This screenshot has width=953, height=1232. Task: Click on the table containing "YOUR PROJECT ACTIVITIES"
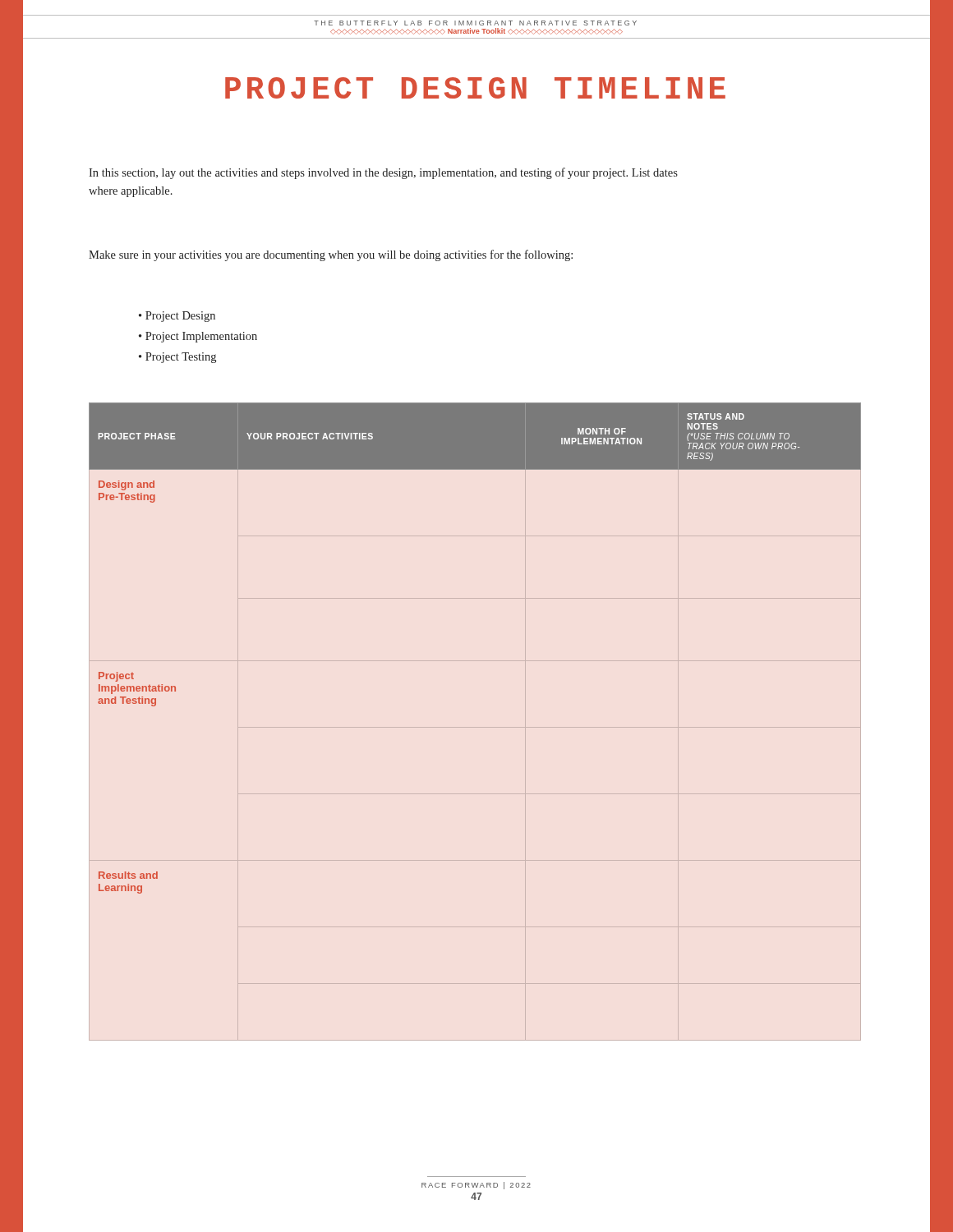click(x=475, y=722)
